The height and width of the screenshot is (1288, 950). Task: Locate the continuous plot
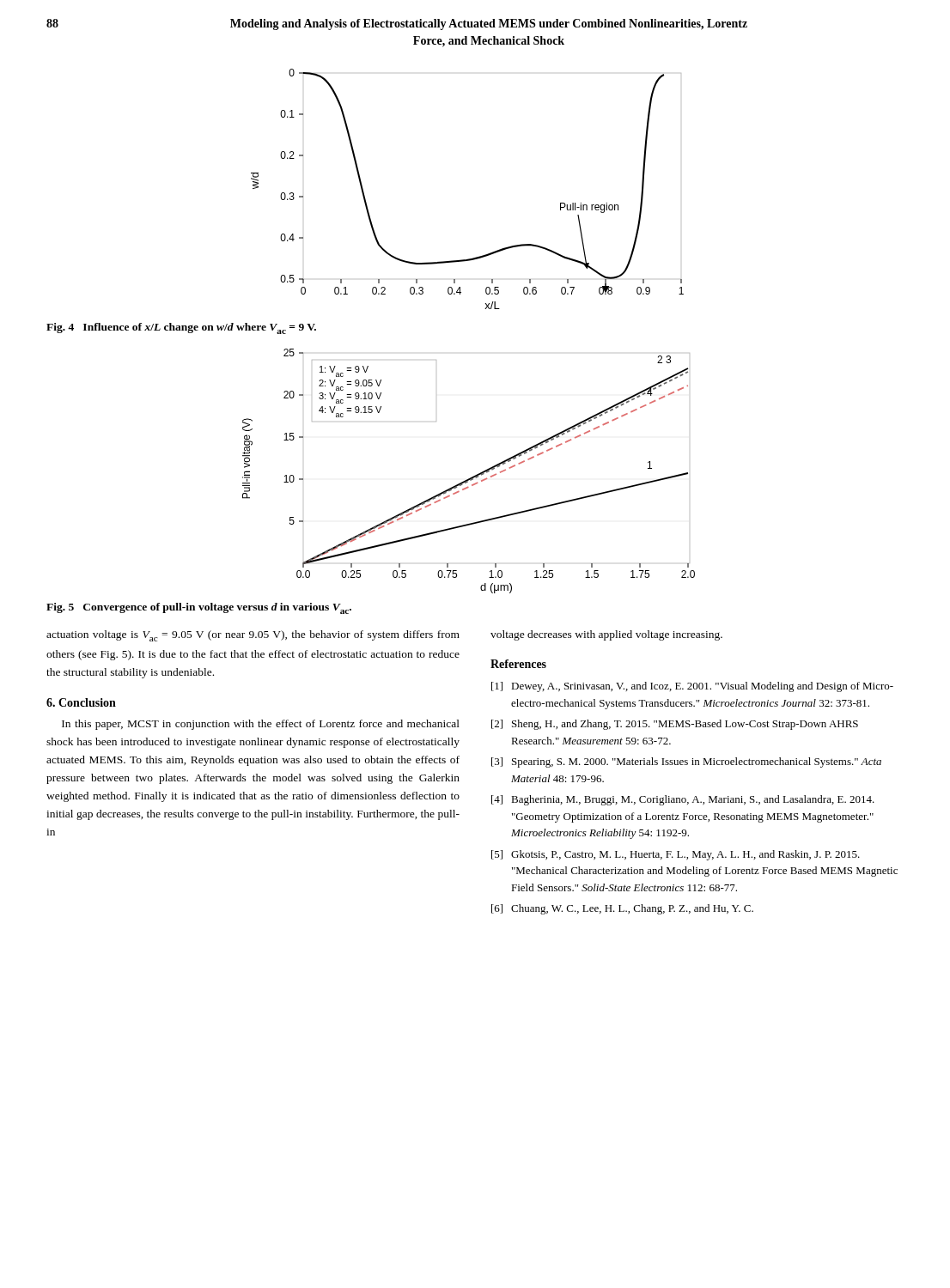[x=475, y=191]
